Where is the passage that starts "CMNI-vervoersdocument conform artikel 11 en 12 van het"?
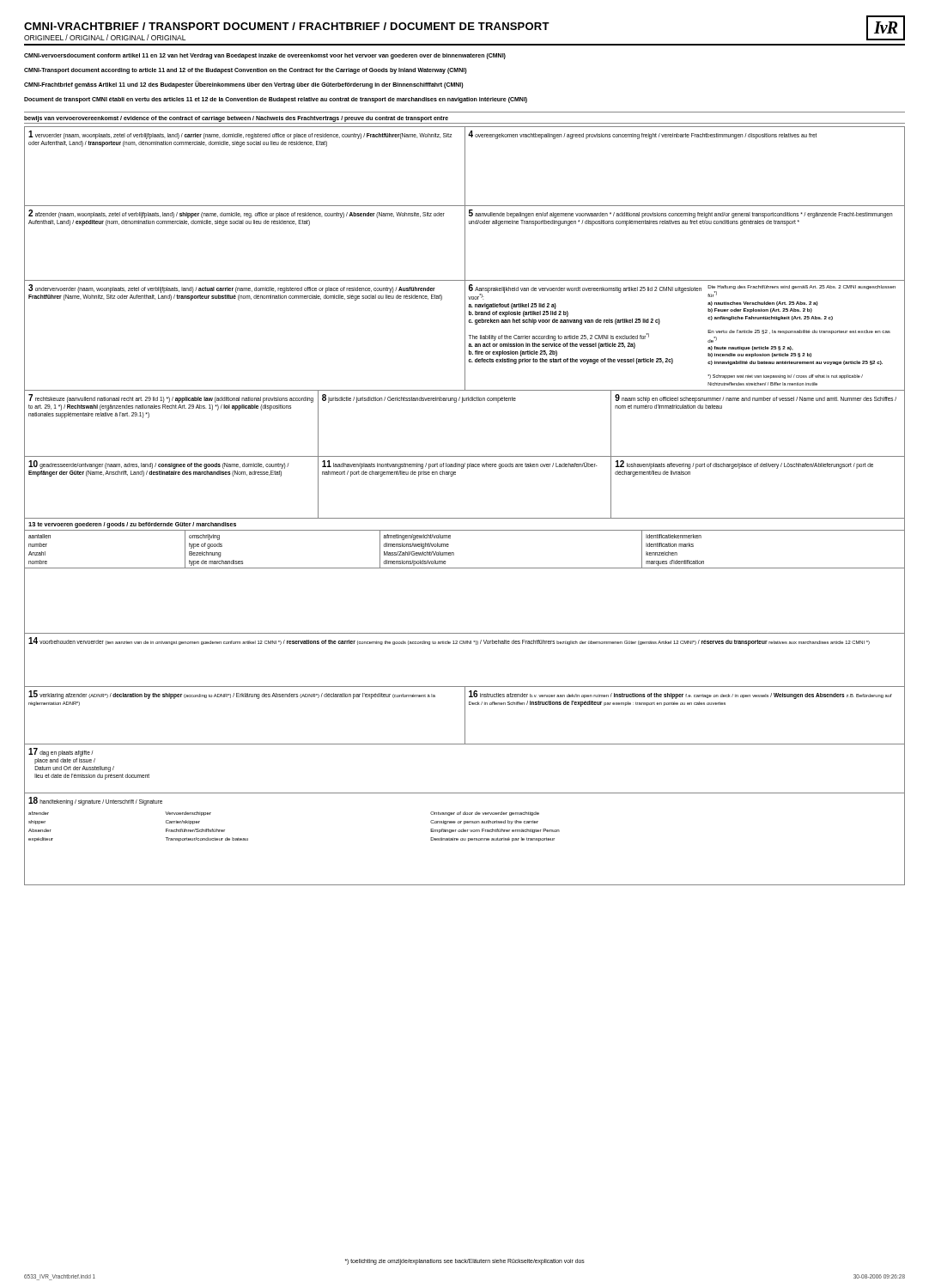Image resolution: width=929 pixels, height=1288 pixels. pos(464,56)
